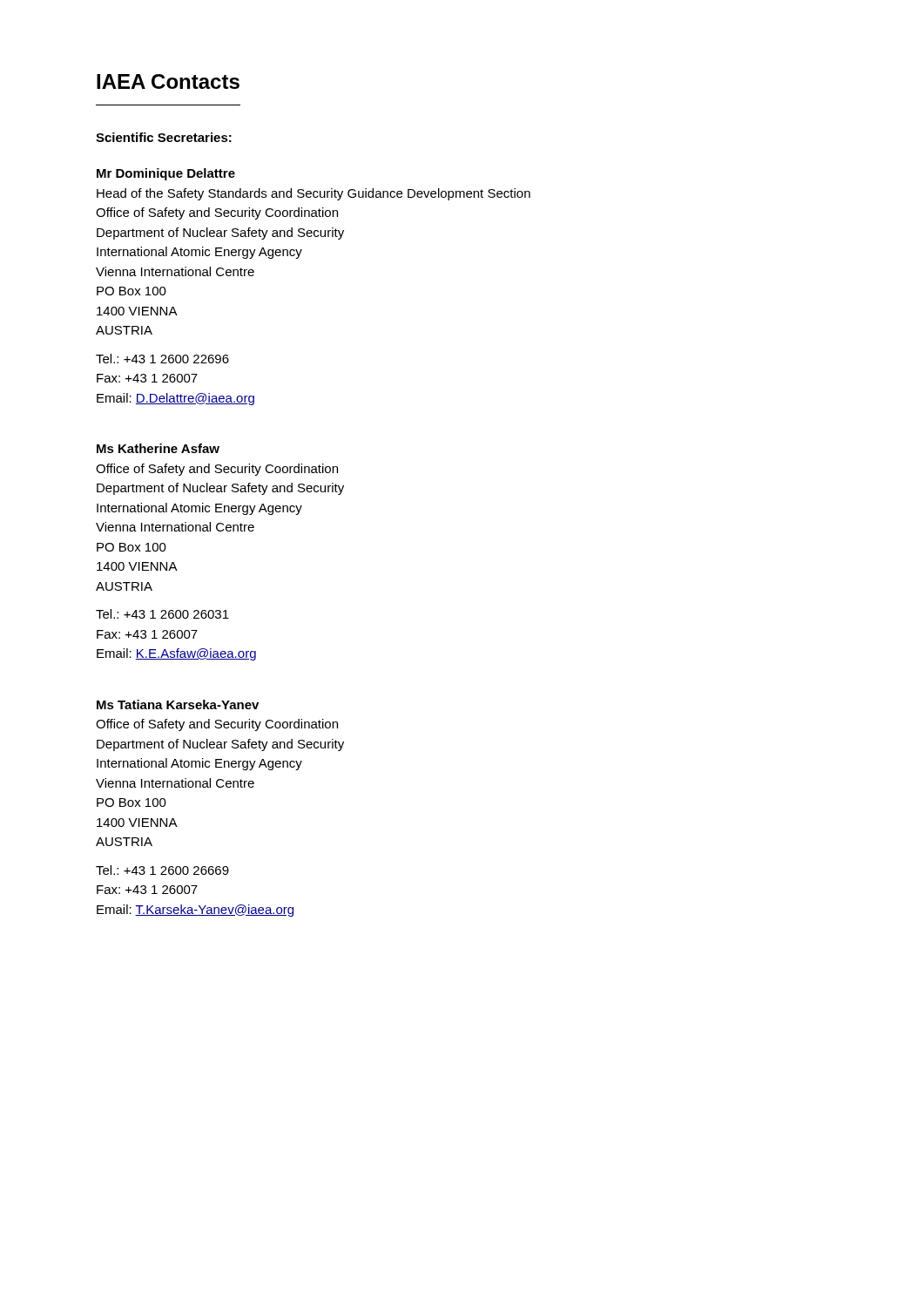Viewport: 924px width, 1307px height.
Task: Click on the title that reads "IAEA Contacts"
Action: pos(168,81)
